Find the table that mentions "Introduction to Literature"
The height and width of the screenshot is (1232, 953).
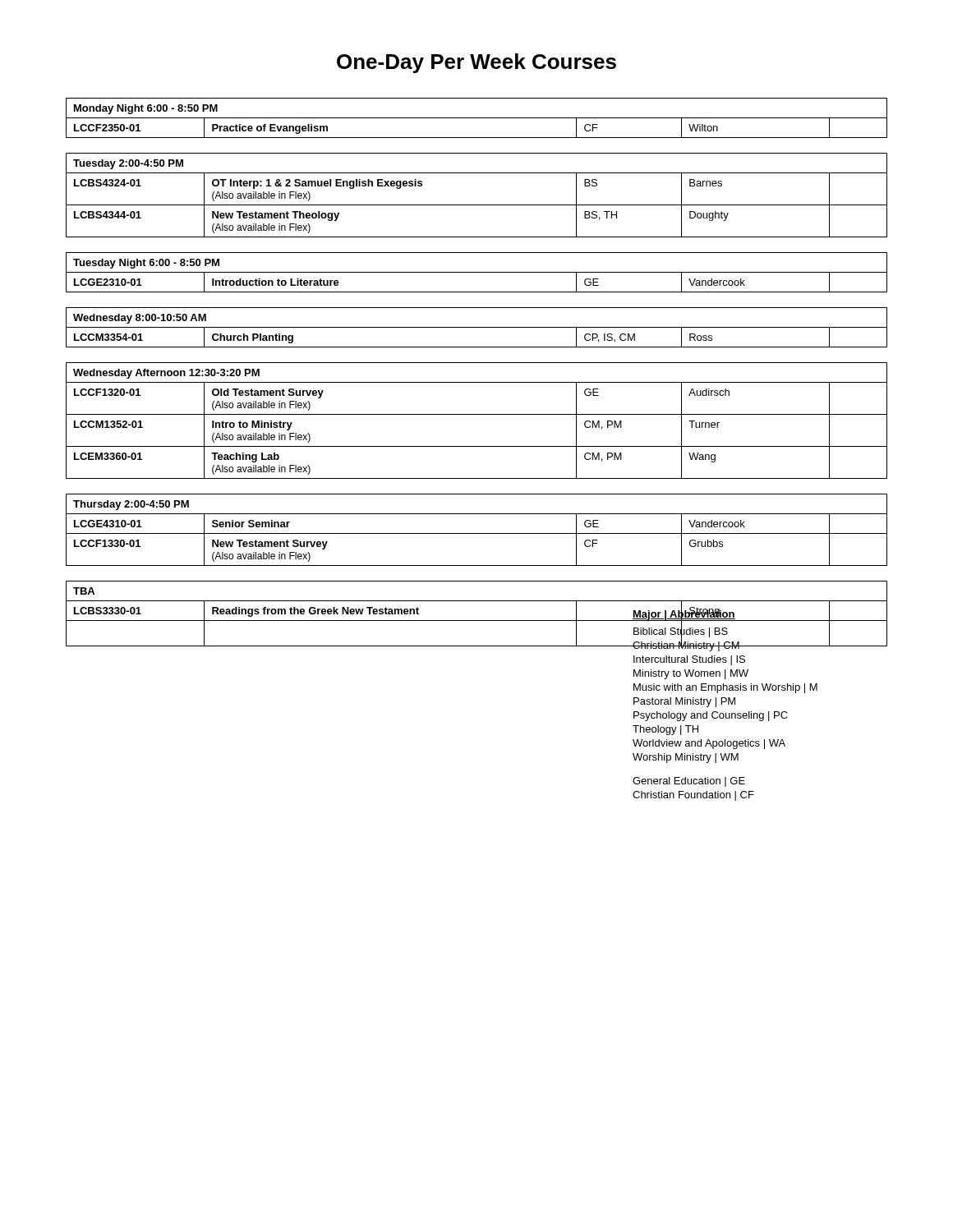click(476, 272)
